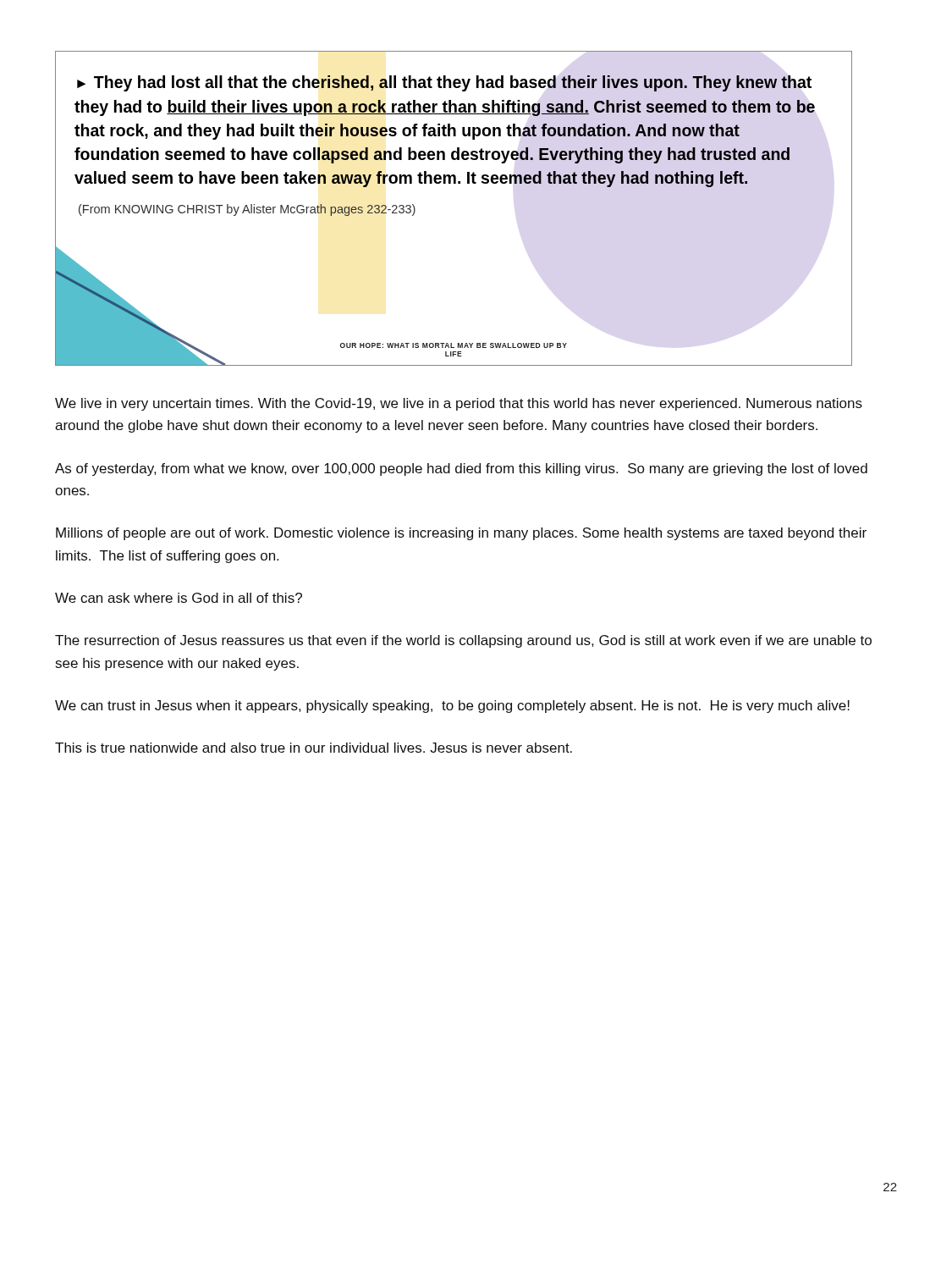Find the text starting "The resurrection of Jesus reassures us that even"
The width and height of the screenshot is (952, 1270).
pyautogui.click(x=464, y=652)
